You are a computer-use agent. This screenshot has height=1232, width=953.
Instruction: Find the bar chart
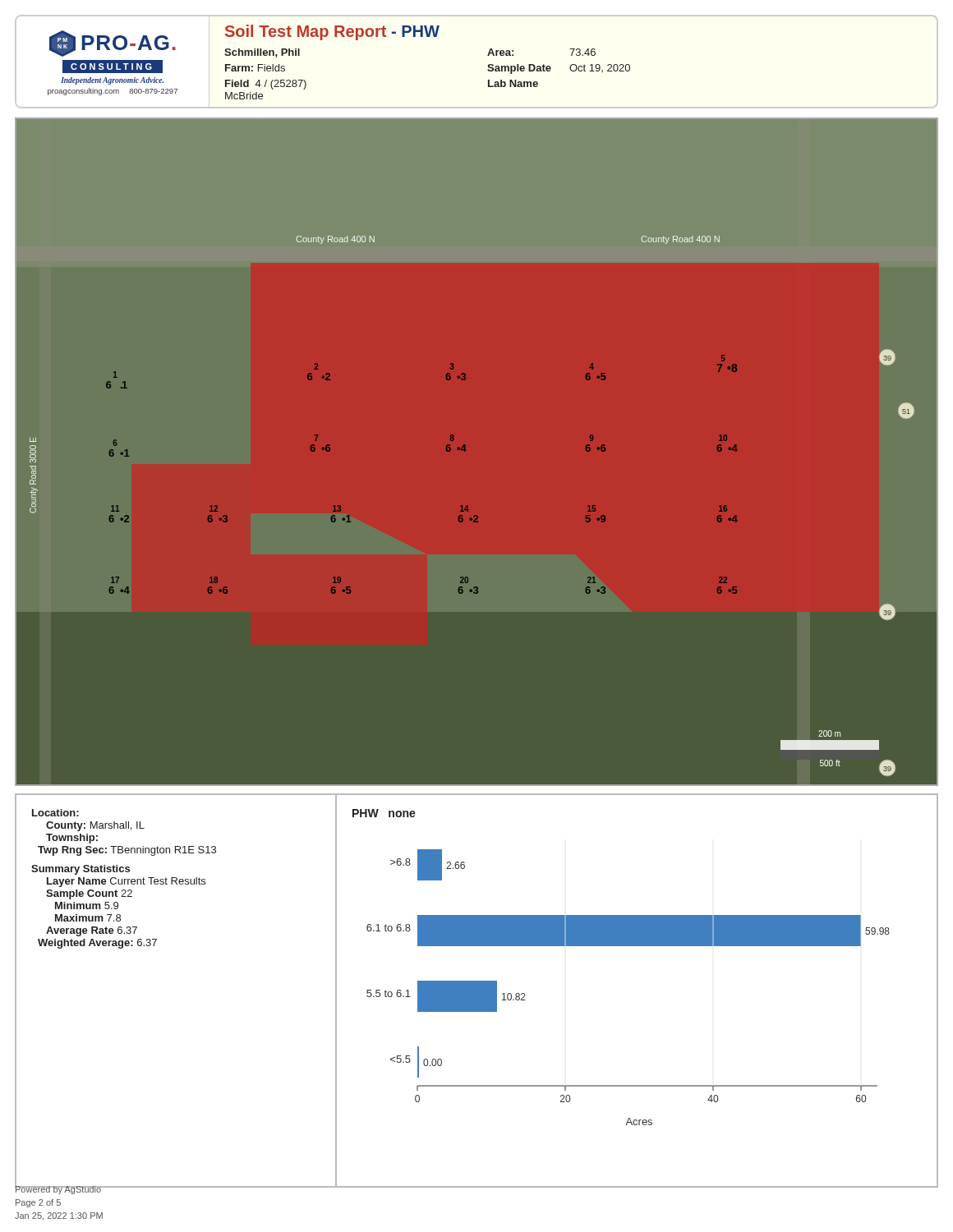(637, 991)
